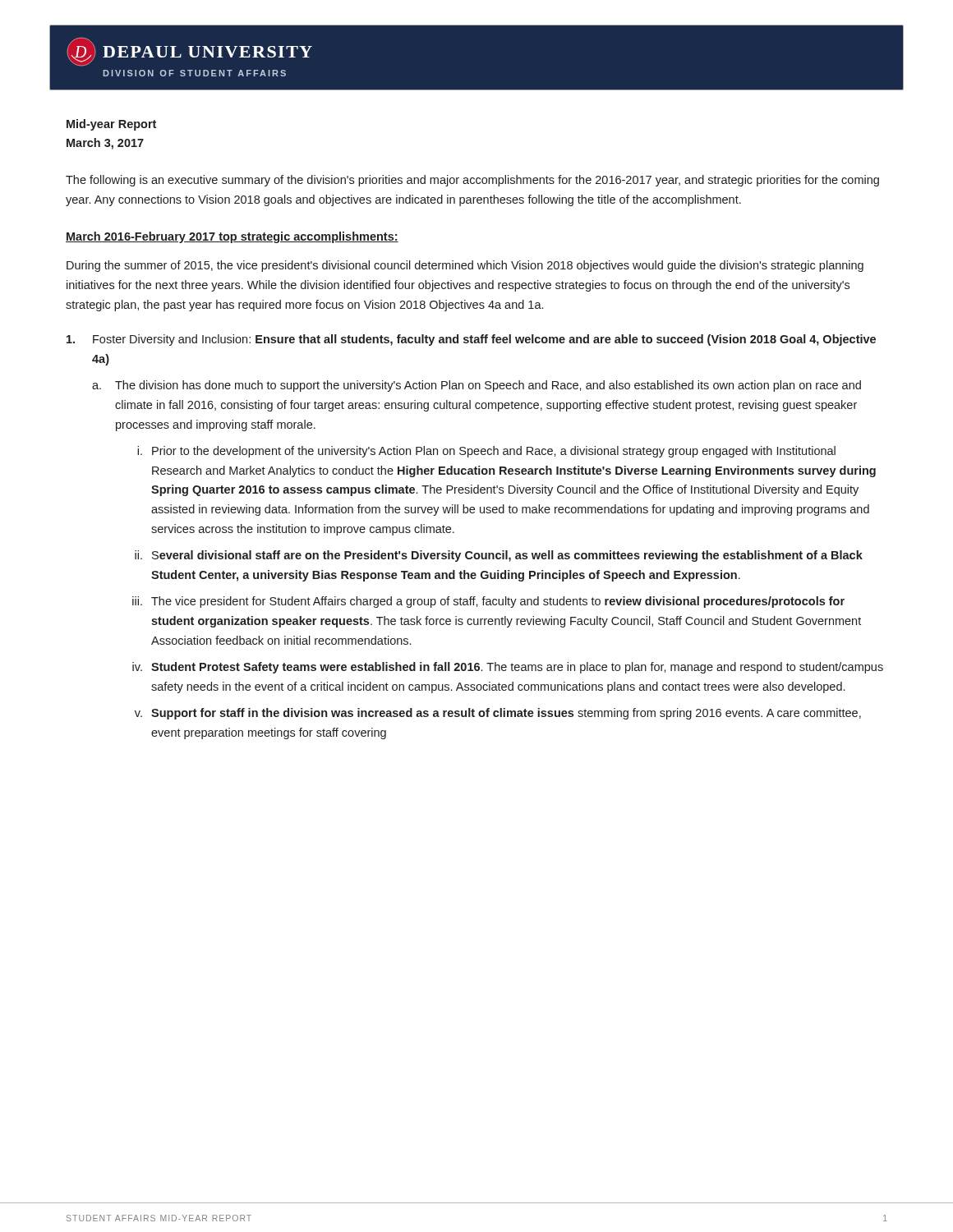
Task: Navigate to the element starting "i. Prior to the development of the university's"
Action: pos(503,491)
